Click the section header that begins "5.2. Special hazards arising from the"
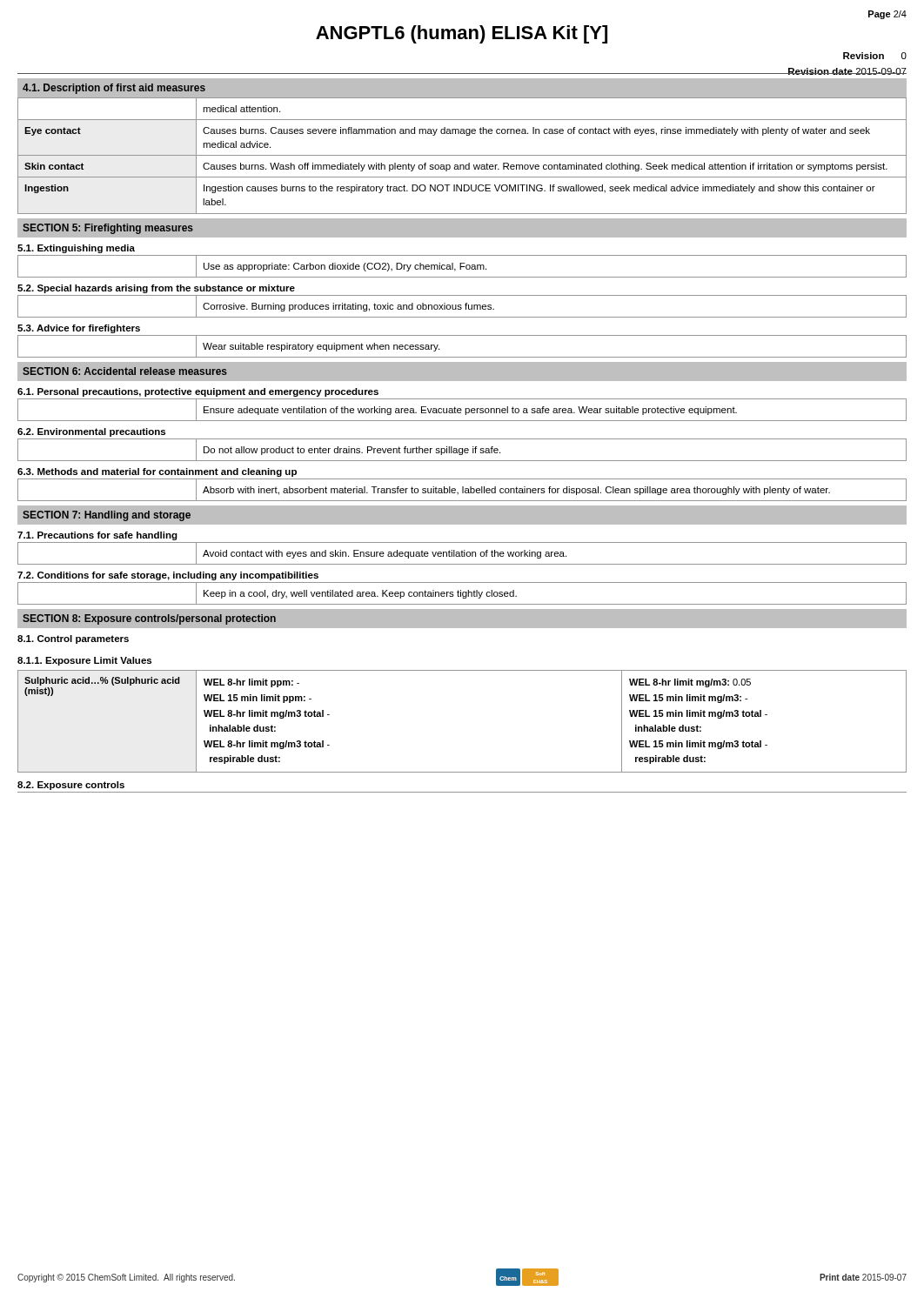 click(156, 288)
